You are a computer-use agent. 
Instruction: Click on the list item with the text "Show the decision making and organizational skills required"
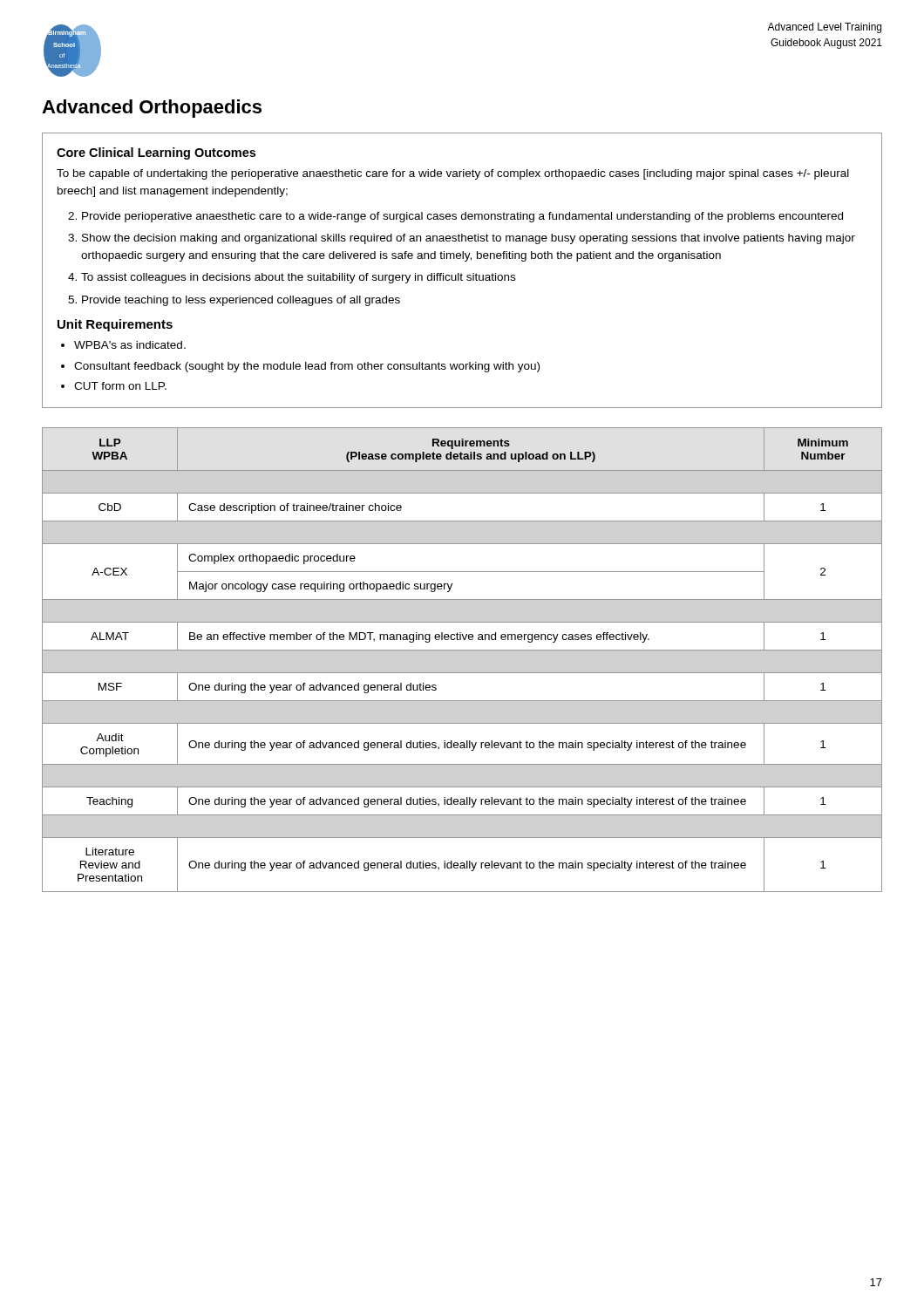click(468, 246)
